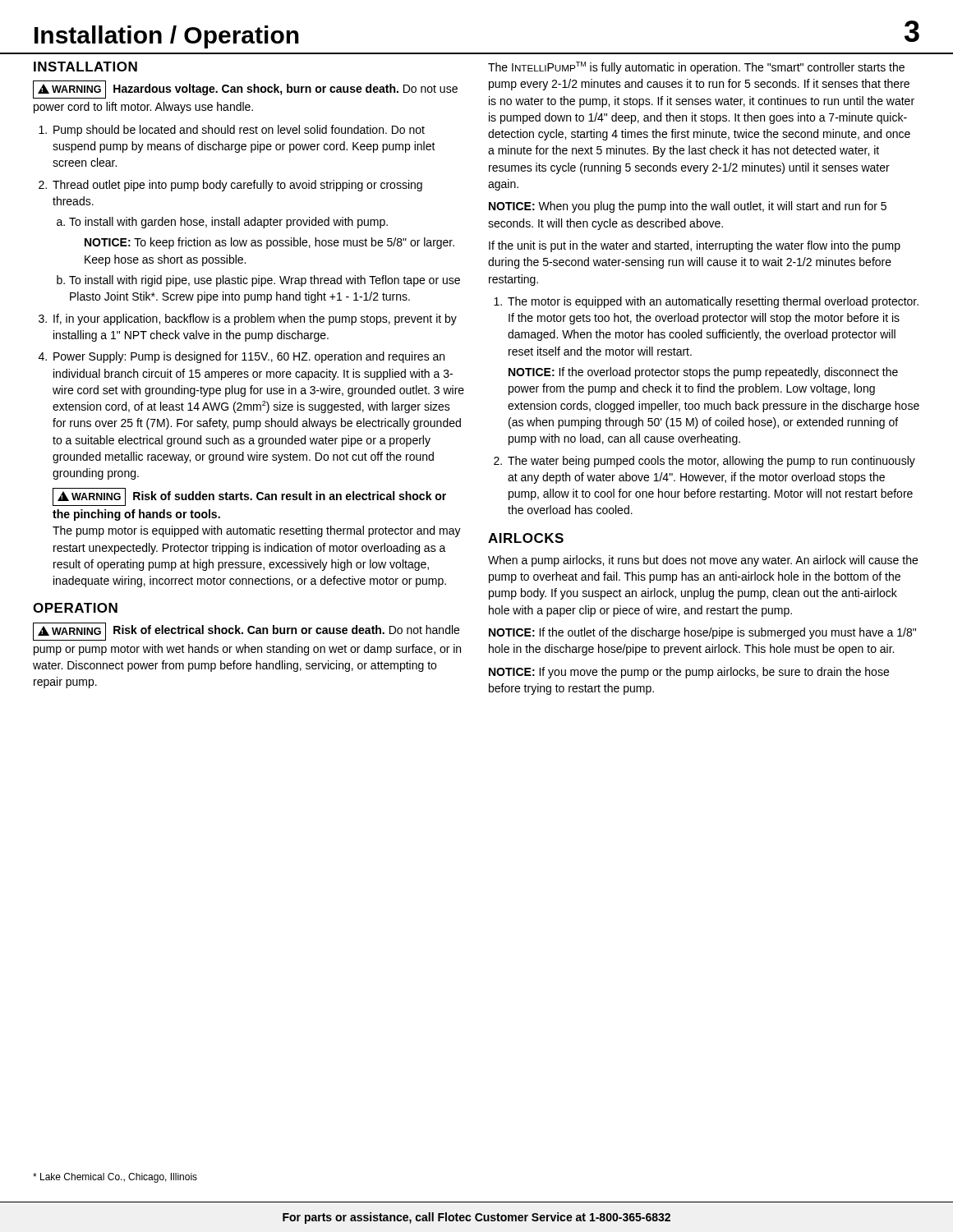Select the list item that says "To install with rigid pipe, use plastic"
Screen dimensions: 1232x953
[x=265, y=288]
